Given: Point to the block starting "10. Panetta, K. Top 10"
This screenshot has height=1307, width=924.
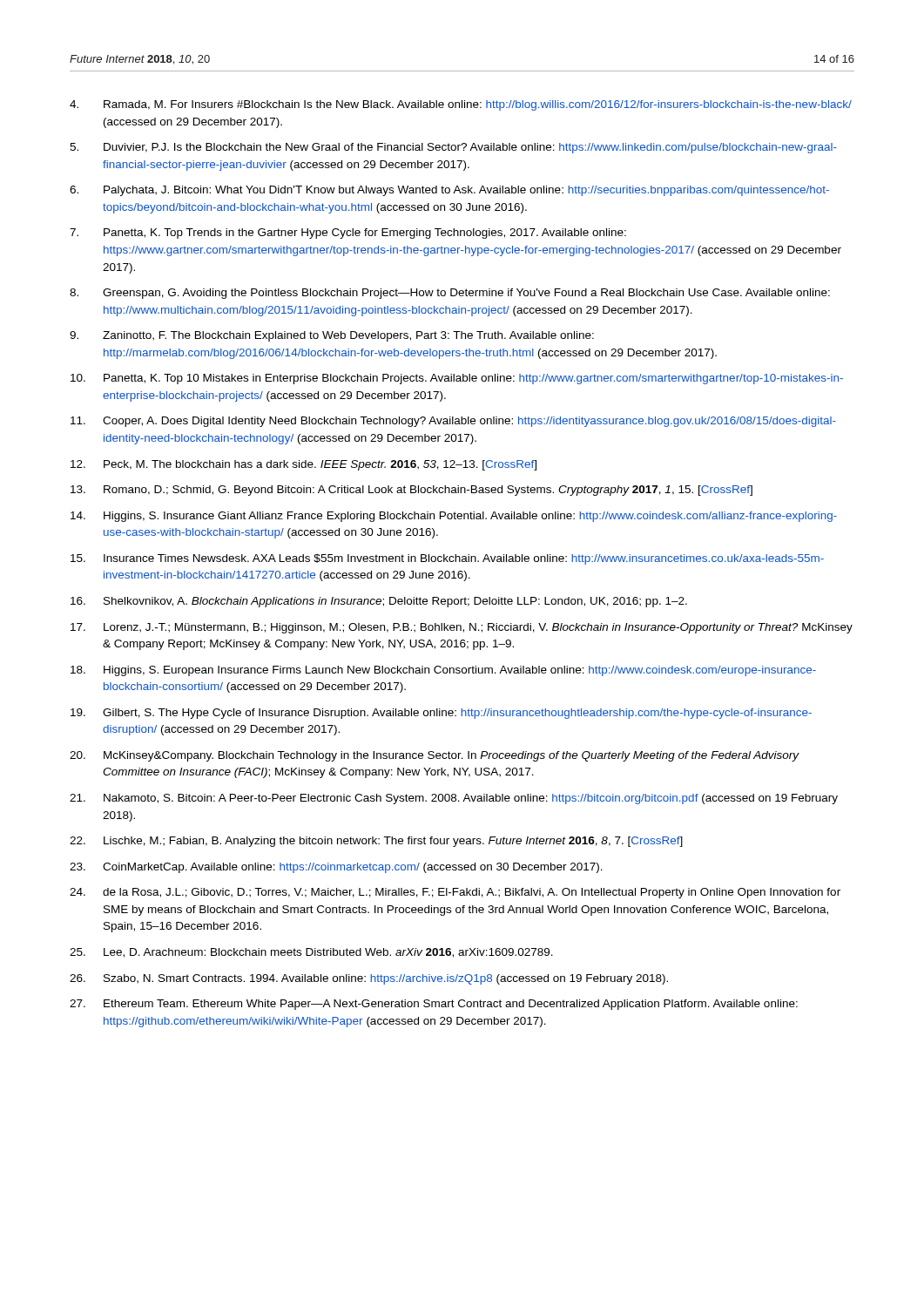Looking at the screenshot, I should (462, 387).
